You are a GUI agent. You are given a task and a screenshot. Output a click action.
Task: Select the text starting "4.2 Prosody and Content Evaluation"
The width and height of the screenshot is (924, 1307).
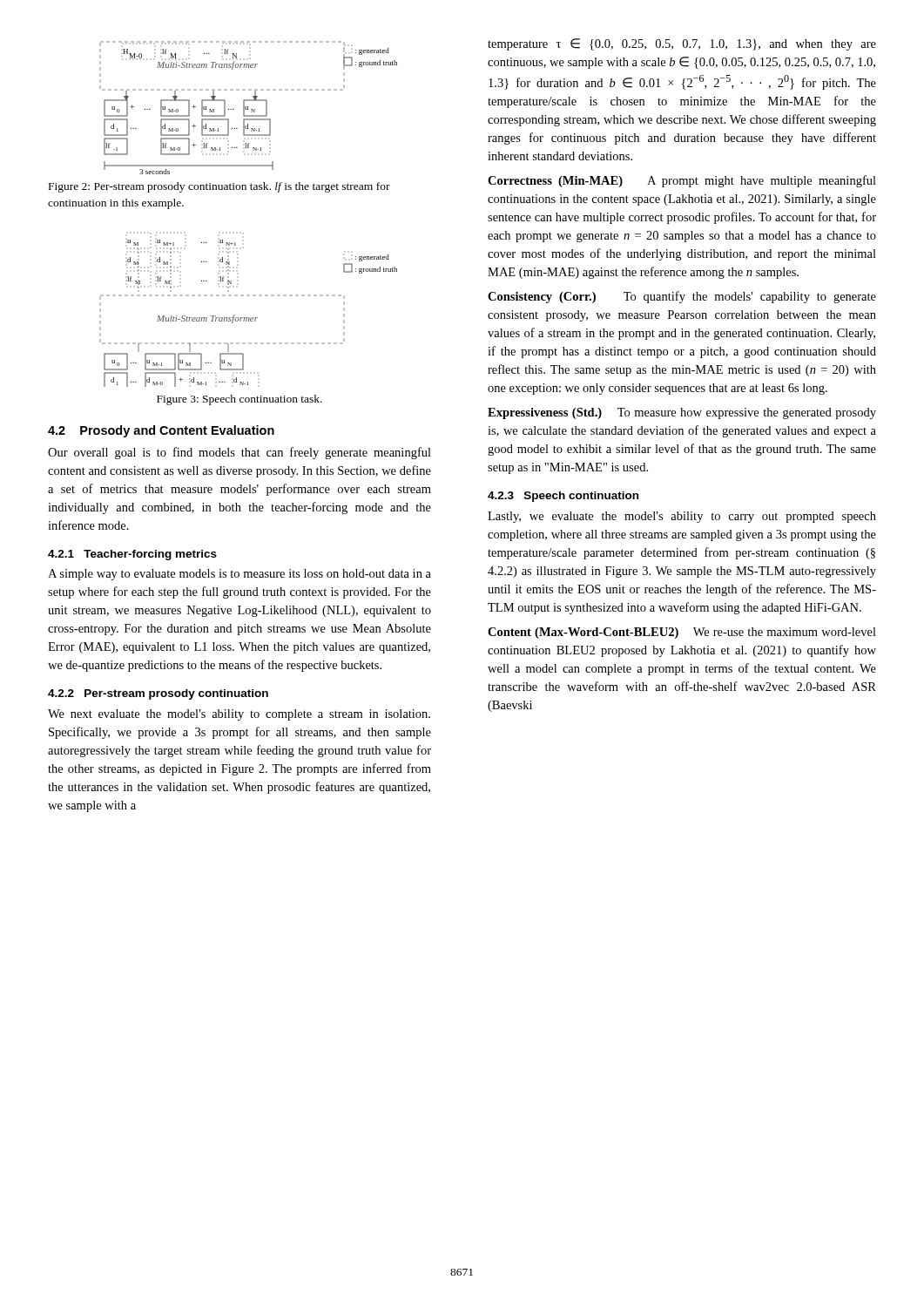point(161,430)
